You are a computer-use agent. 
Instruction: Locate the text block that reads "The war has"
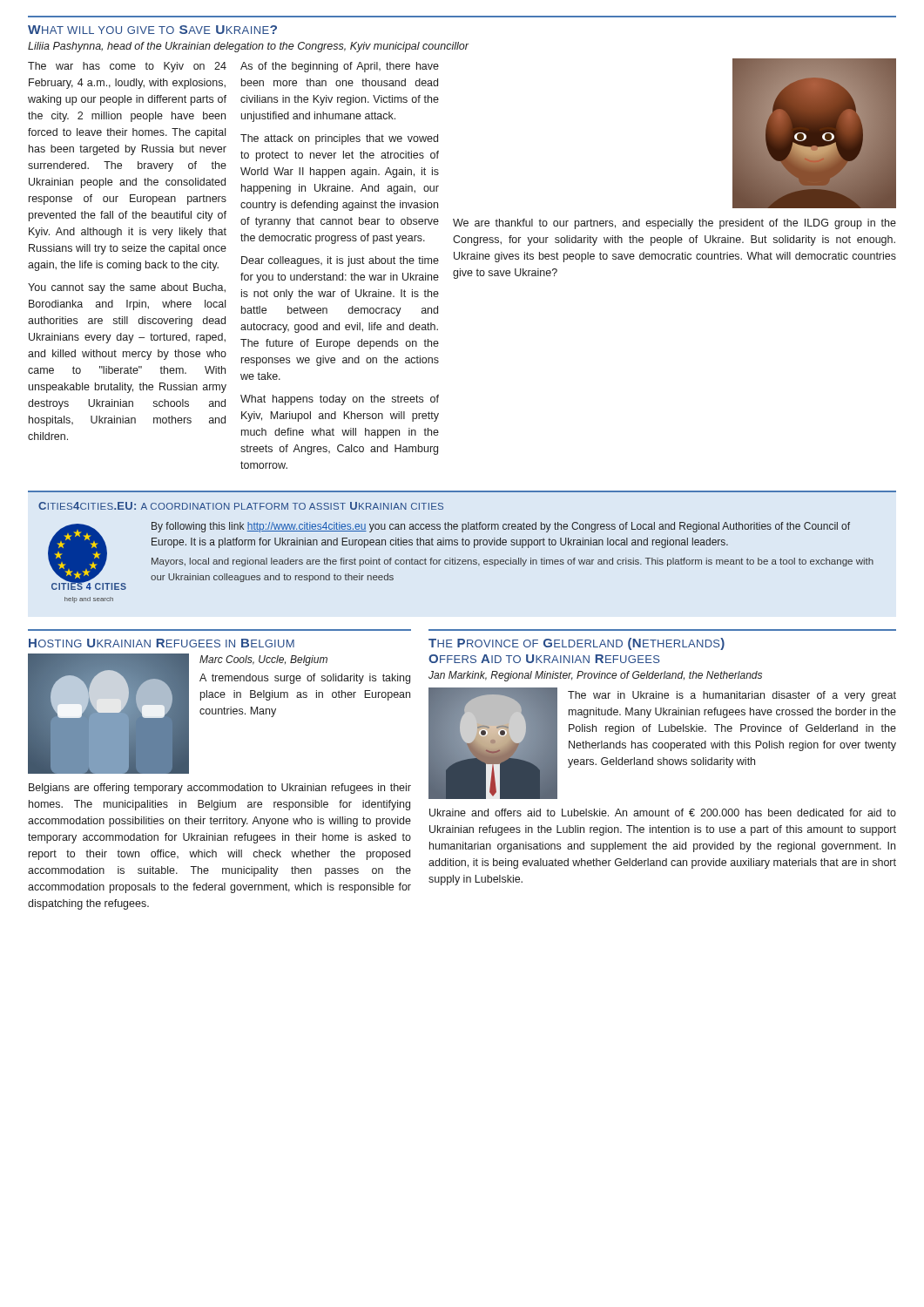pos(127,252)
